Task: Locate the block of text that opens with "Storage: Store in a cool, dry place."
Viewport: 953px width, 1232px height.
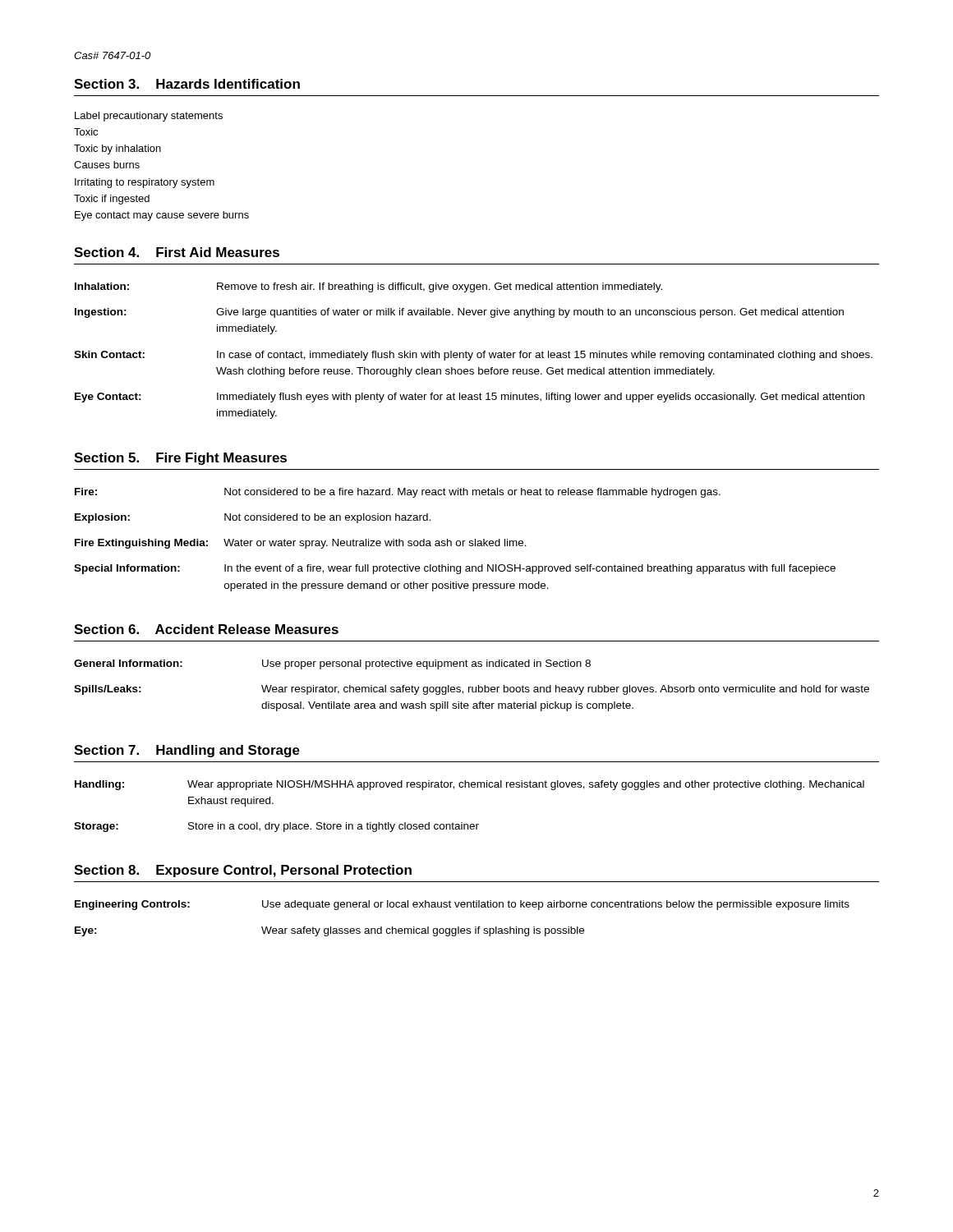Action: (x=476, y=829)
